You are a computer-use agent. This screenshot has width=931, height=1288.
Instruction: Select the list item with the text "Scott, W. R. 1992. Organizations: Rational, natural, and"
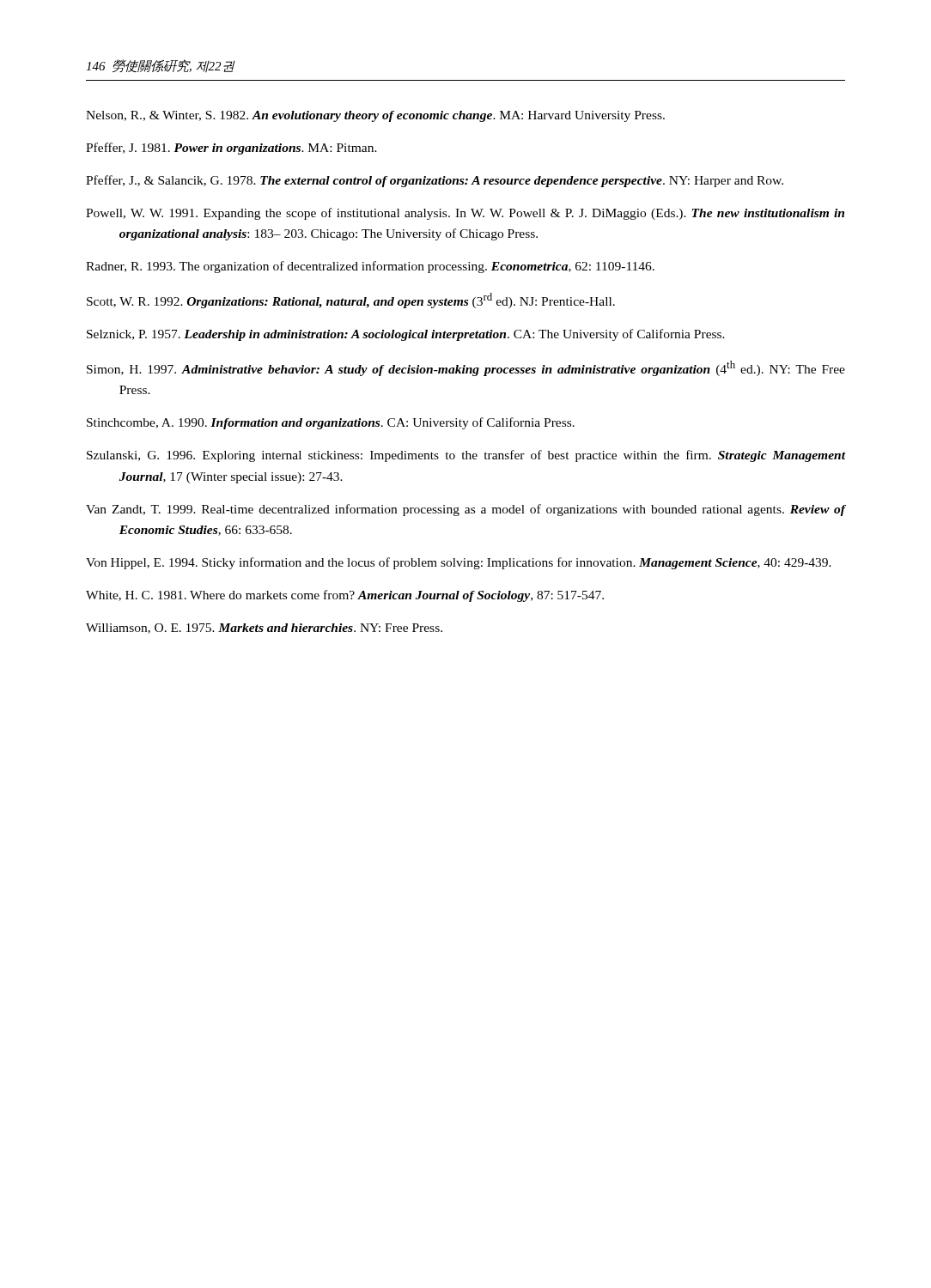pos(351,299)
